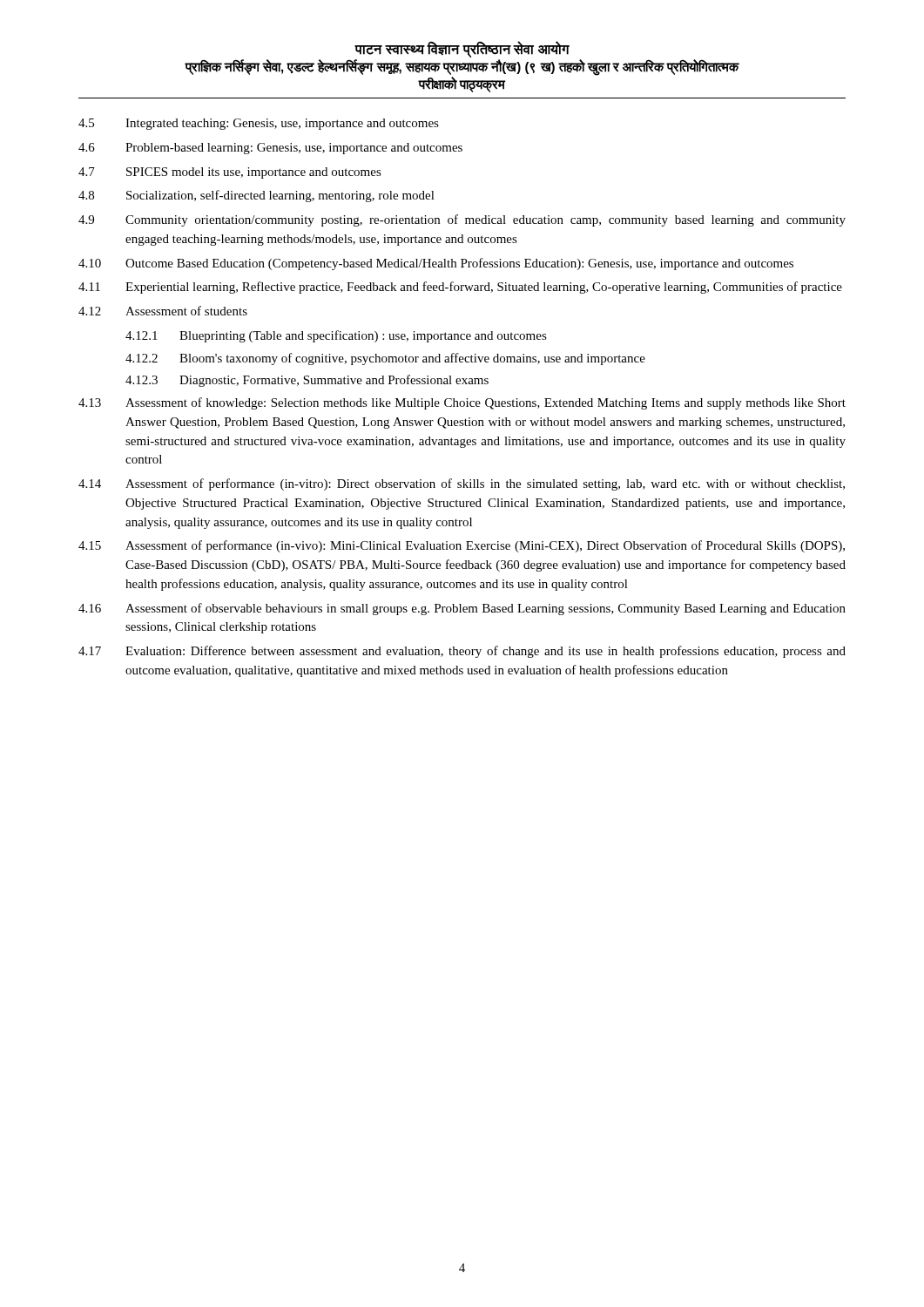Find the list item with the text "4.12.2 Bloom's taxonomy of cognitive, psychomotor"

[486, 358]
